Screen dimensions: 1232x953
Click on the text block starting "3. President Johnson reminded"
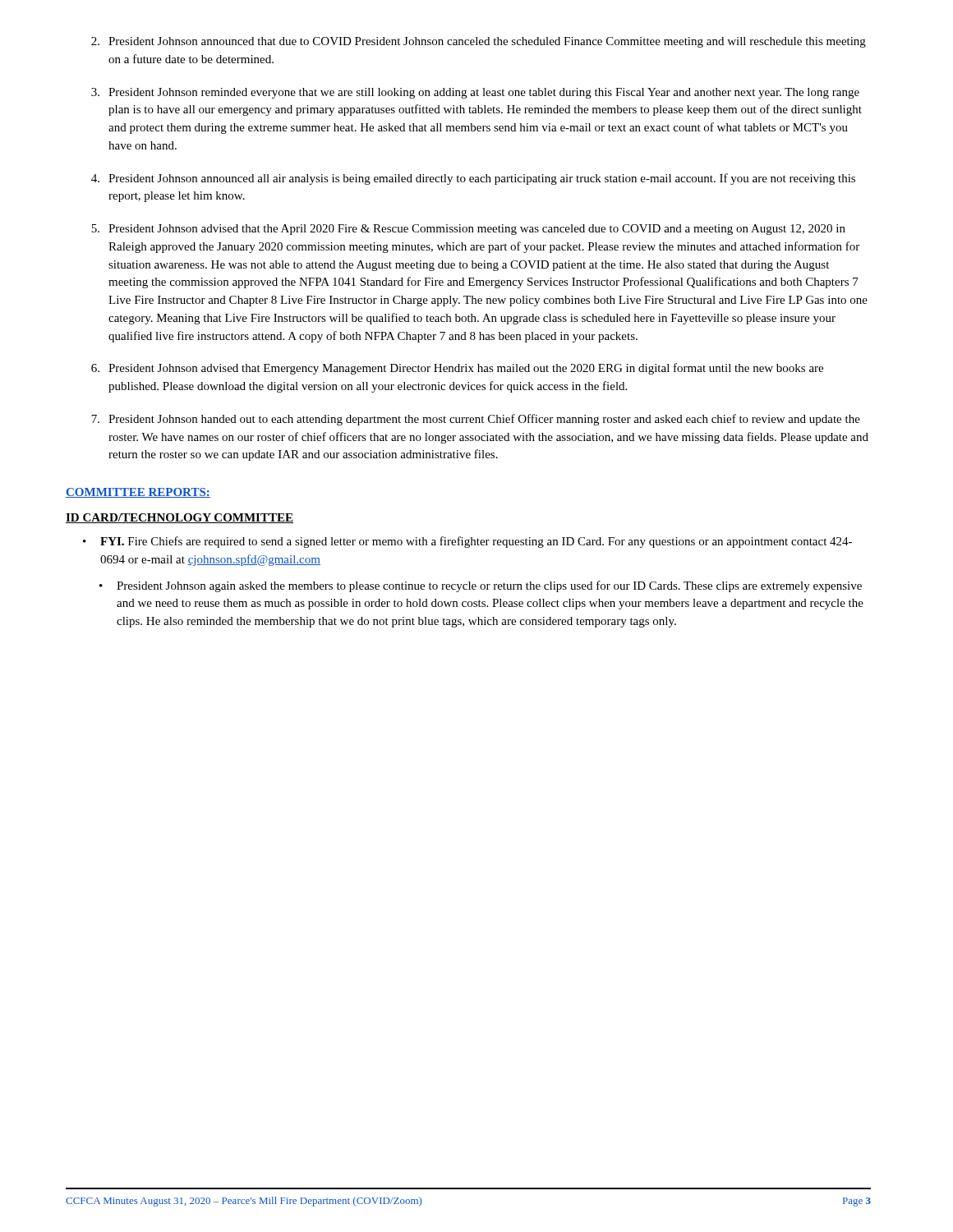(x=468, y=119)
